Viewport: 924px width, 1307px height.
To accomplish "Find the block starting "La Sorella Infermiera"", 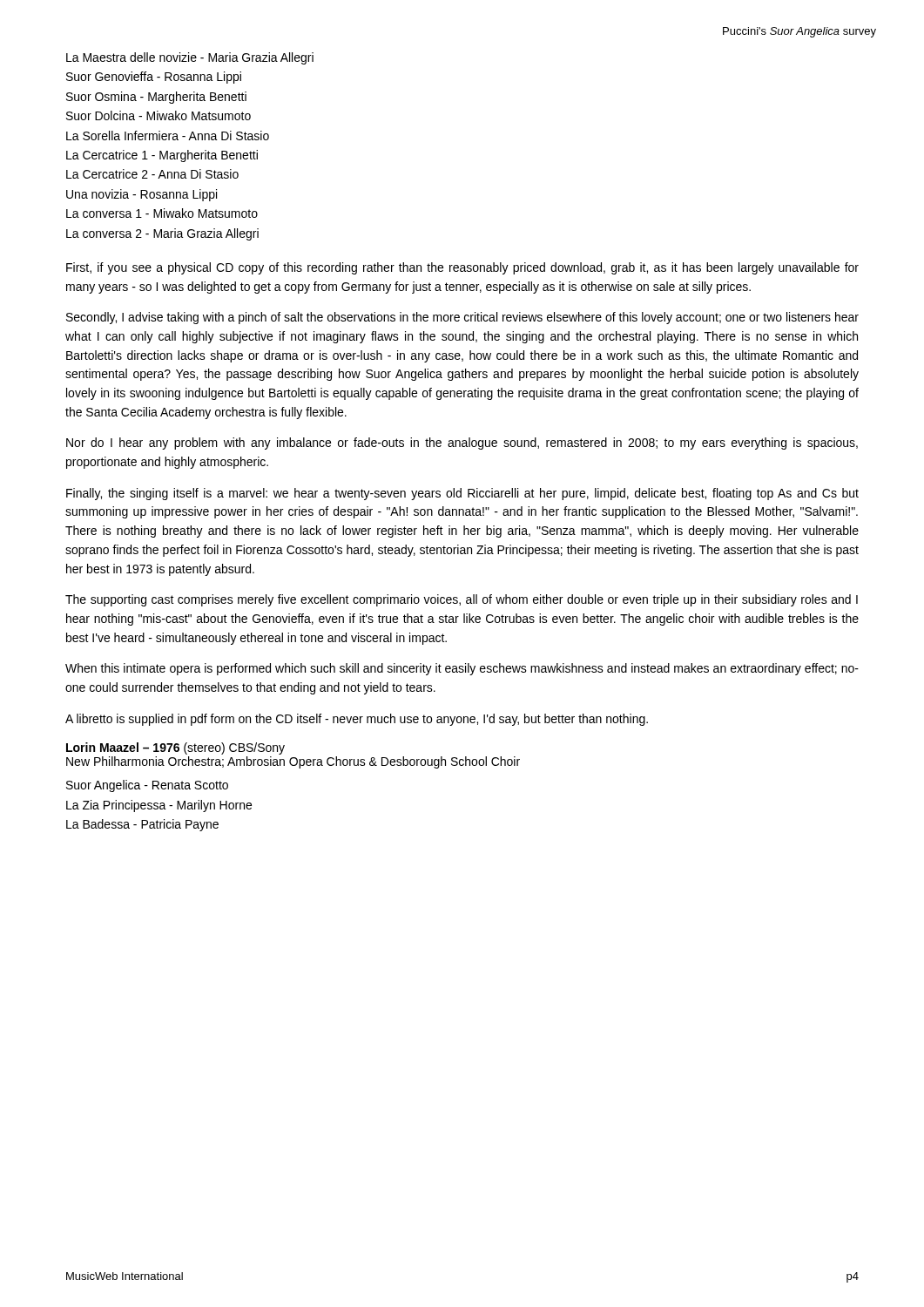I will tap(167, 136).
